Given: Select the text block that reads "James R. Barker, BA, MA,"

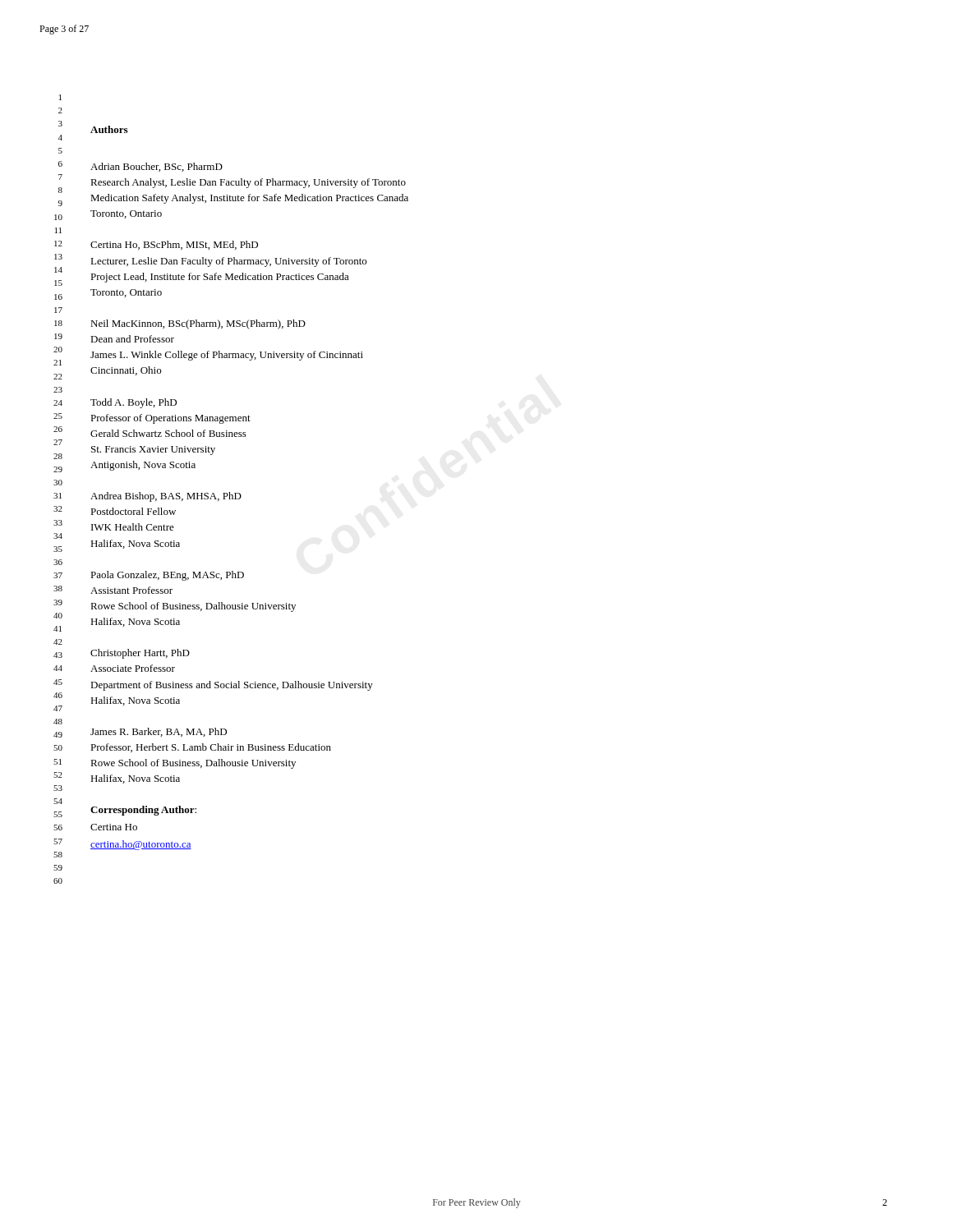Looking at the screenshot, I should point(211,755).
